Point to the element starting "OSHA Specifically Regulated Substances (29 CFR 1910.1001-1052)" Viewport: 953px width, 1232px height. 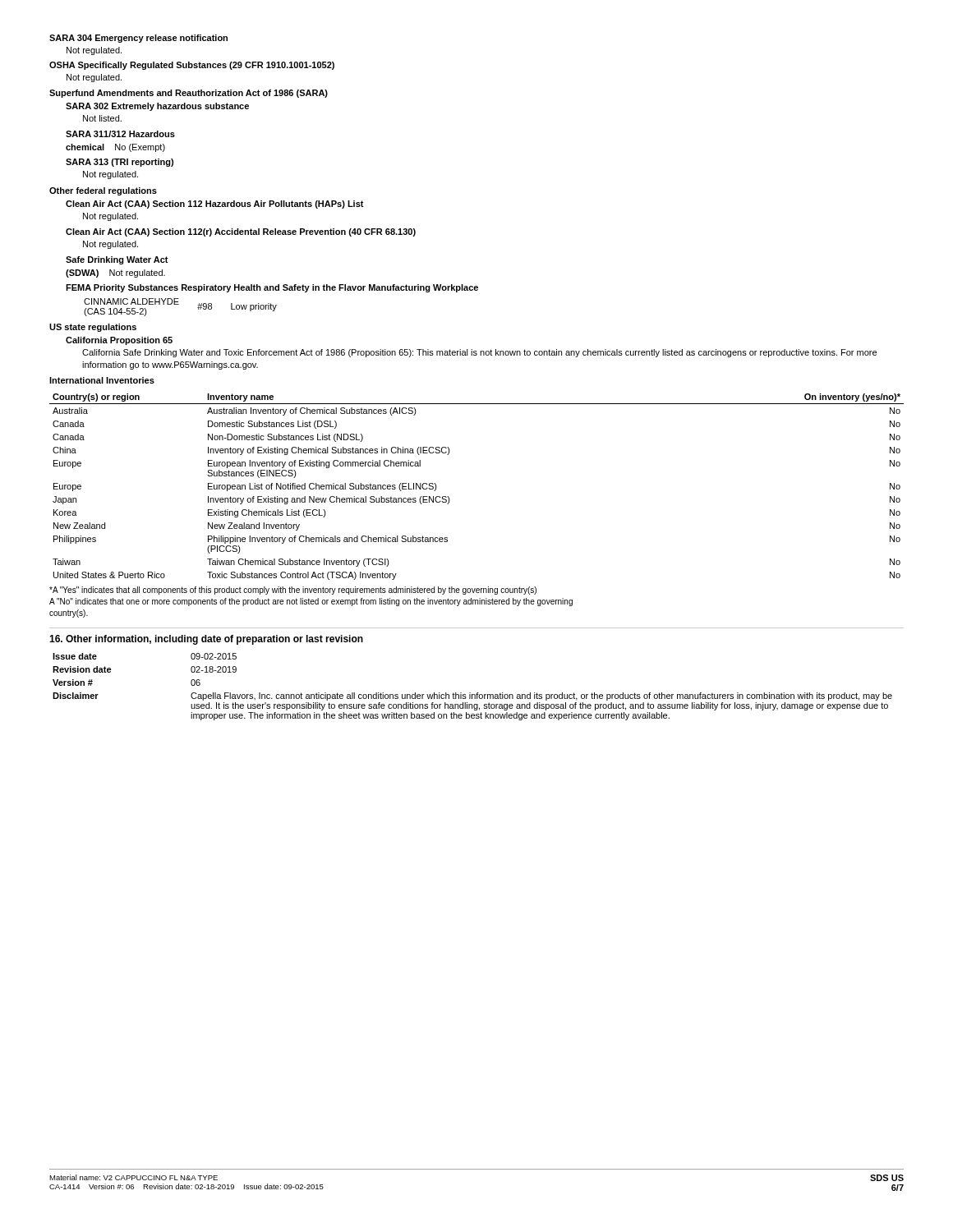pyautogui.click(x=192, y=65)
